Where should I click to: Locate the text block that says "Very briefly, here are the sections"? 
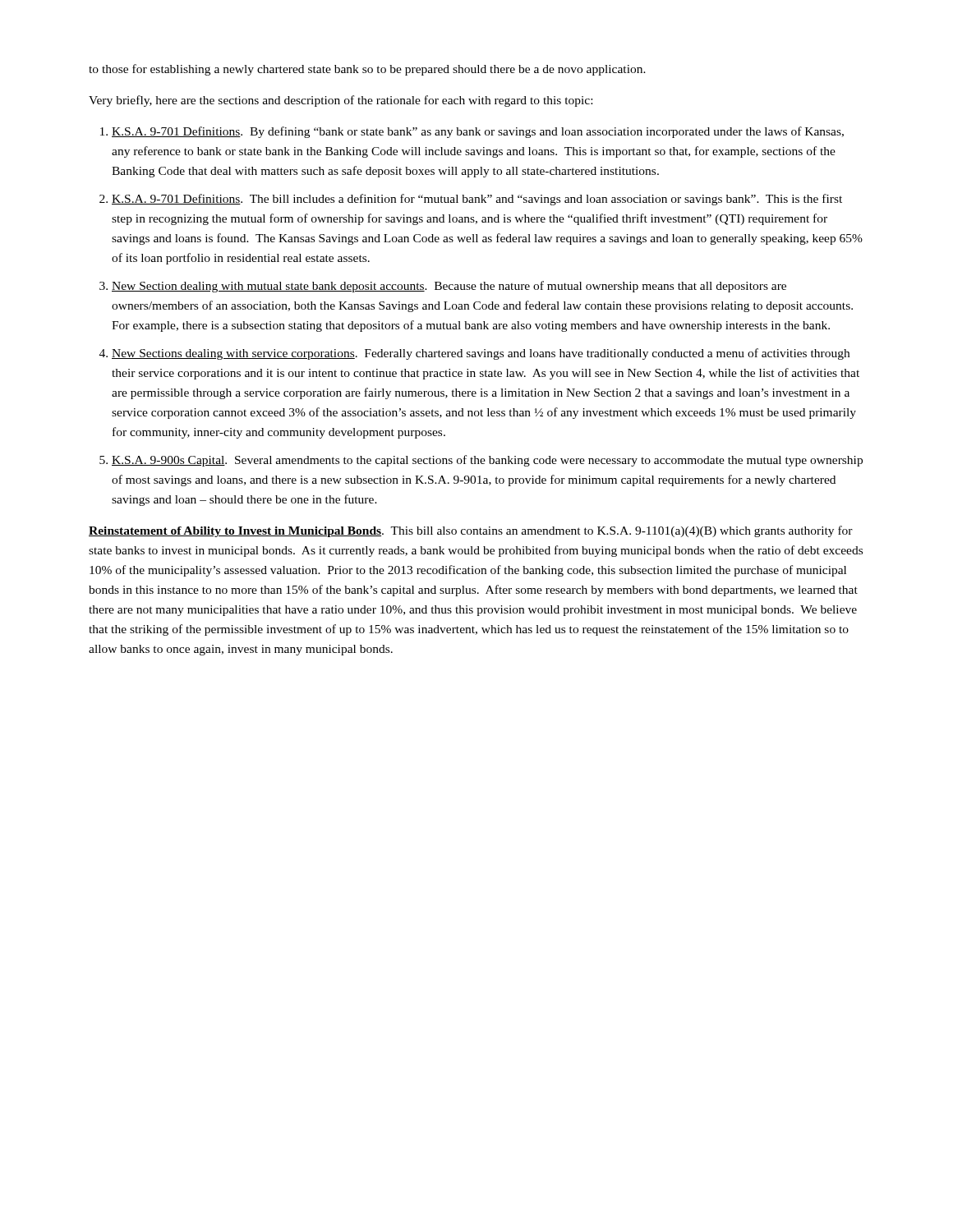point(341,100)
